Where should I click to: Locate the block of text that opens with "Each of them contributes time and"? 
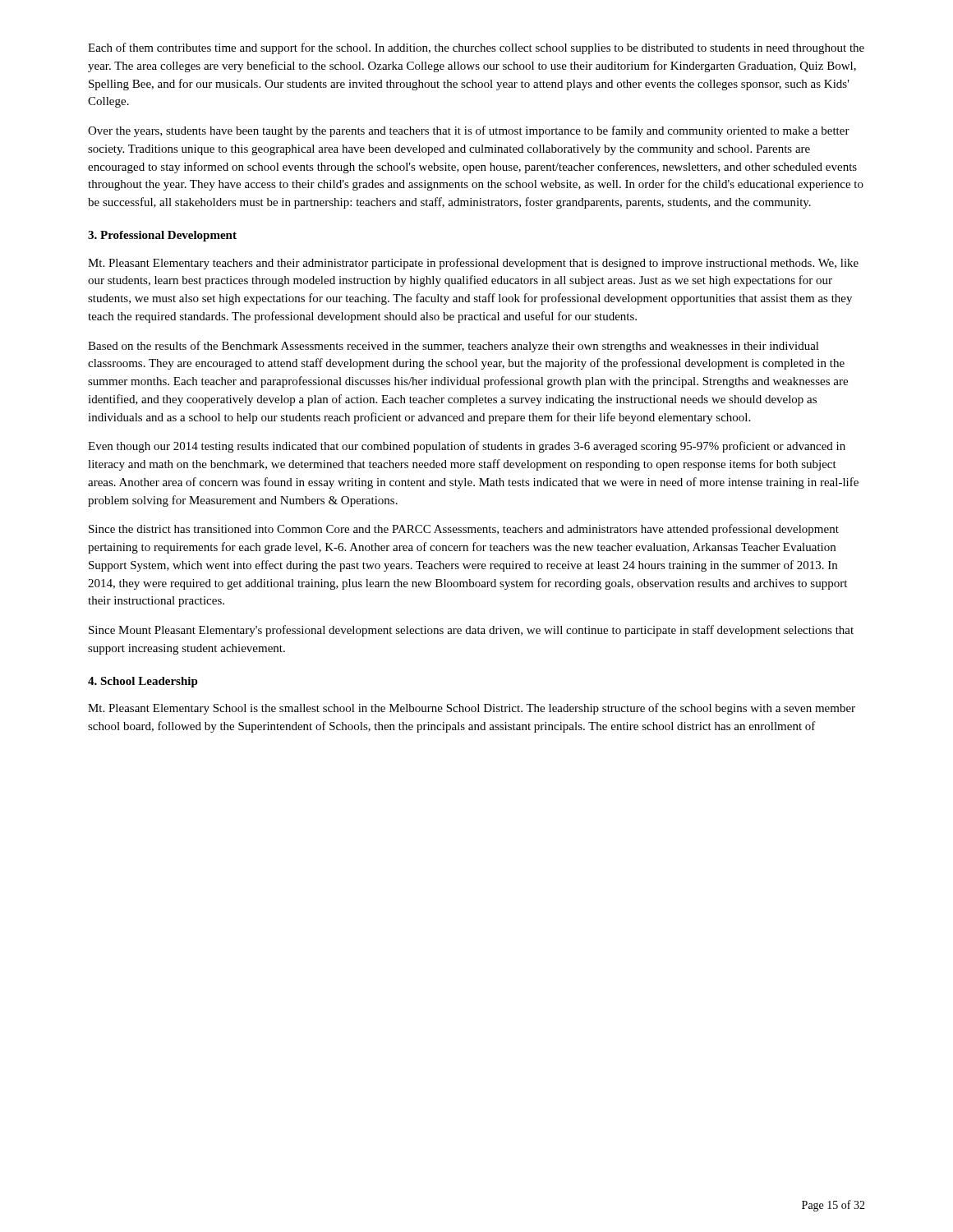coord(476,74)
